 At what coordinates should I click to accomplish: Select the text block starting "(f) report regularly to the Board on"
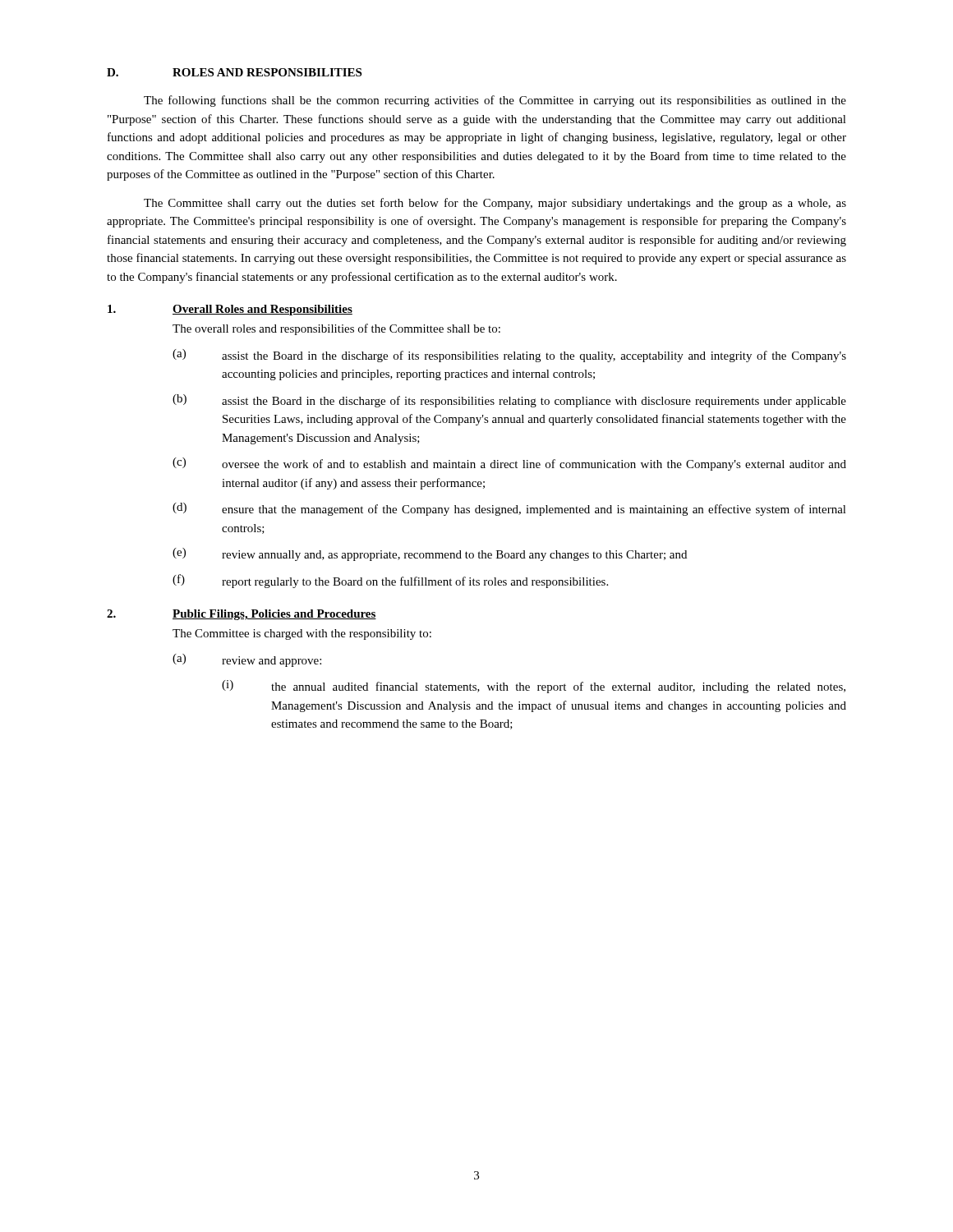tap(509, 581)
